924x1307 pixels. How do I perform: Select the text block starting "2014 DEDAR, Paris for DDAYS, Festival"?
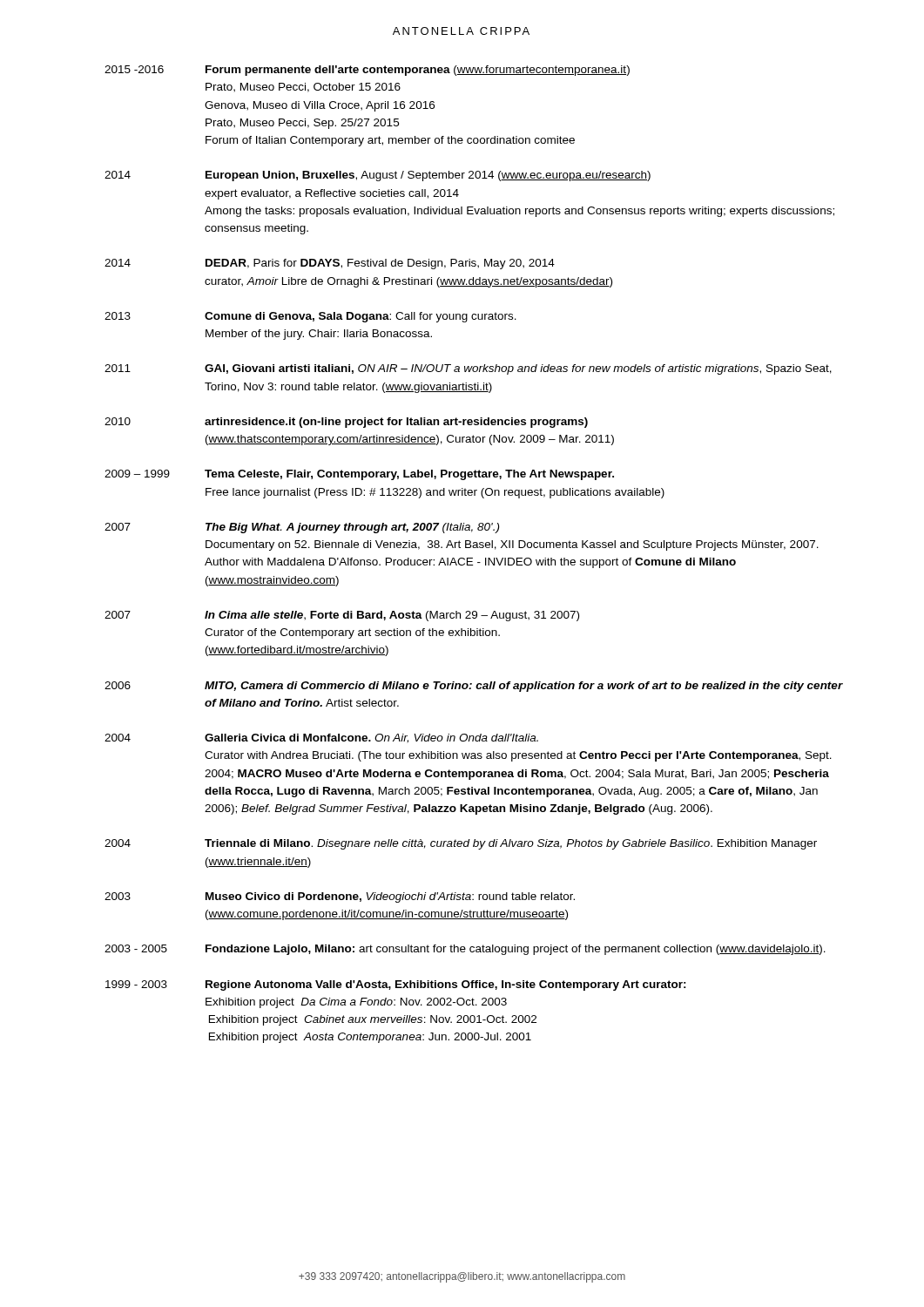pyautogui.click(x=479, y=272)
